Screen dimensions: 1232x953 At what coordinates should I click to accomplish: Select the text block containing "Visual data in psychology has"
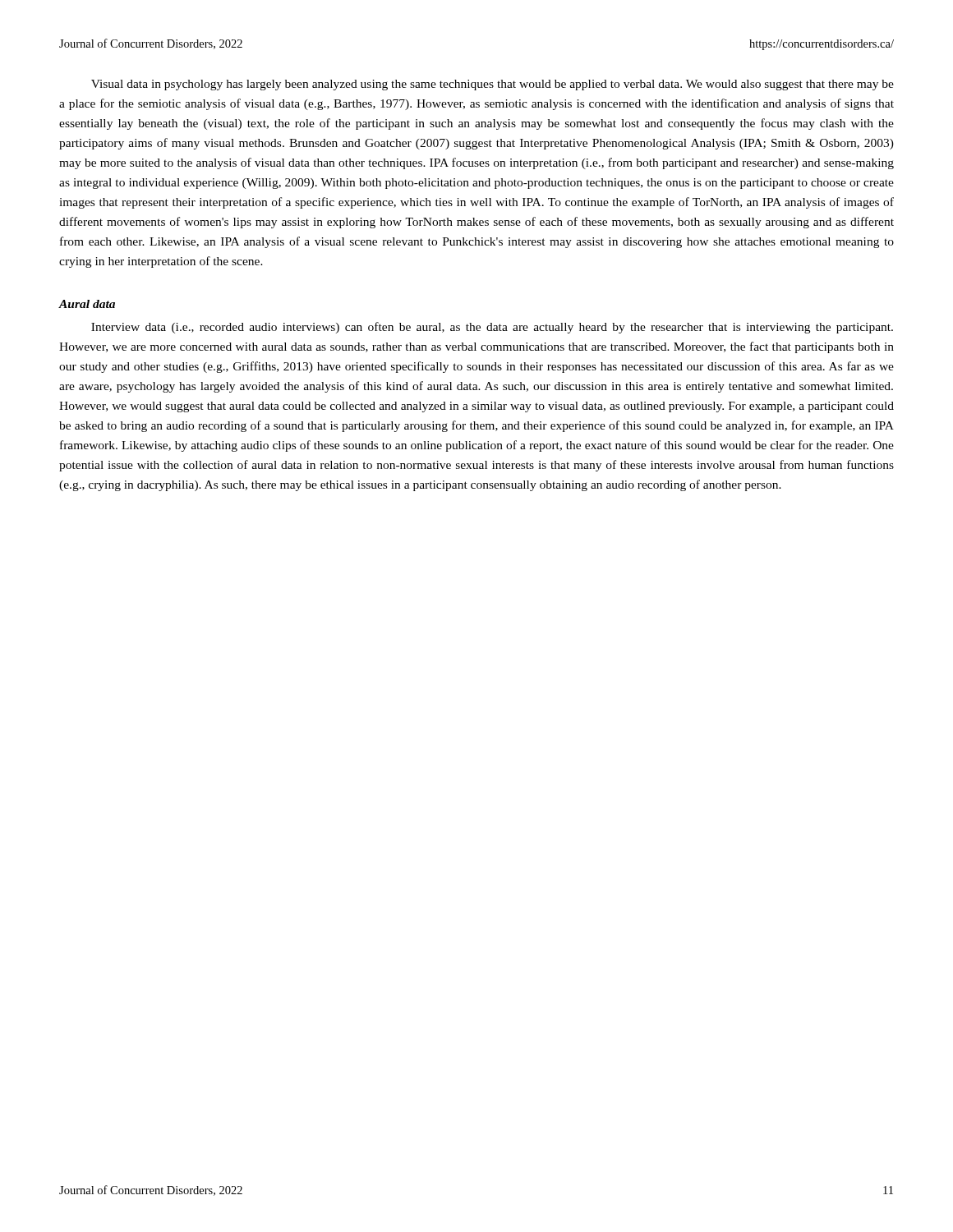(x=476, y=173)
